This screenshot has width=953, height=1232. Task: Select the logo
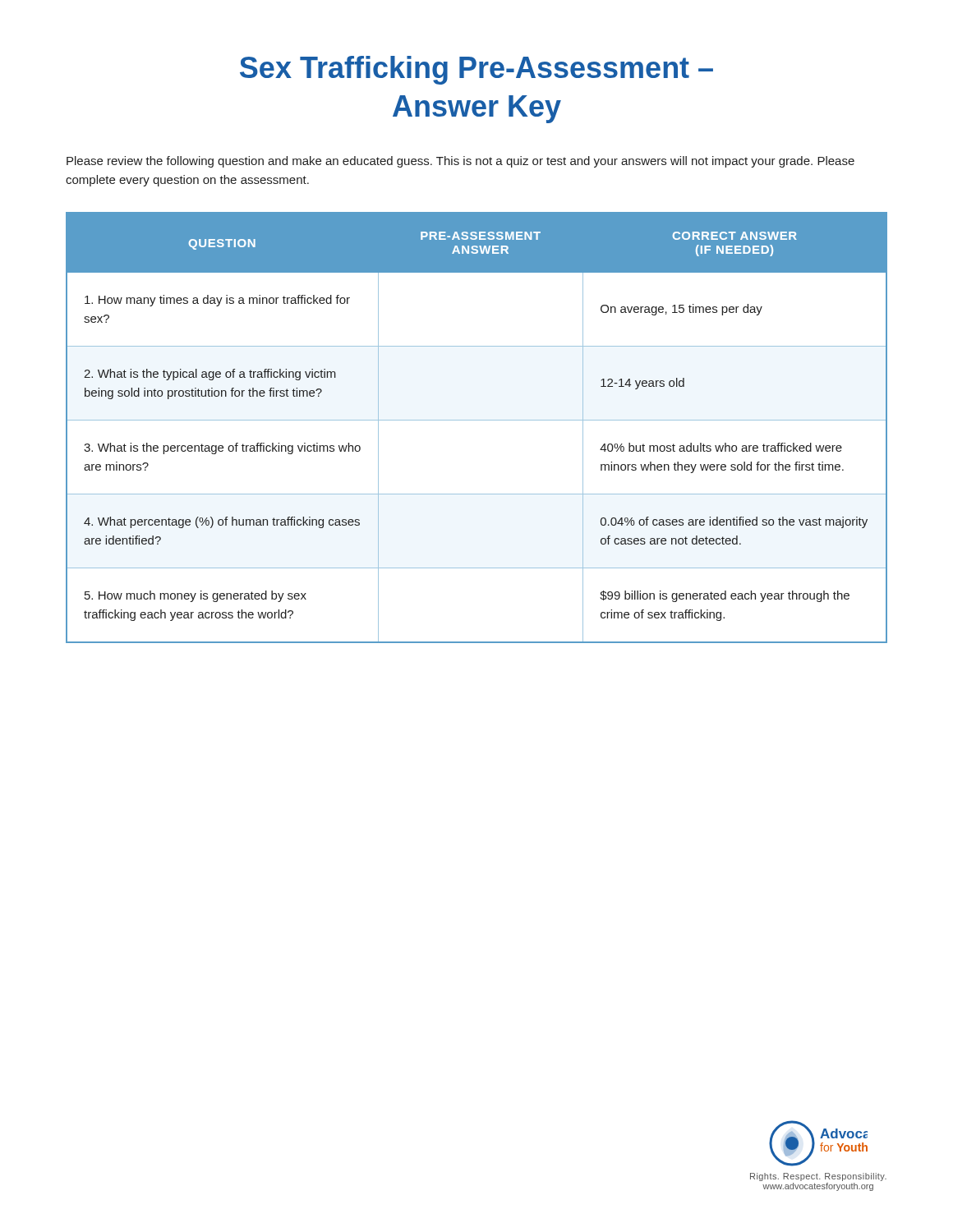click(818, 1155)
